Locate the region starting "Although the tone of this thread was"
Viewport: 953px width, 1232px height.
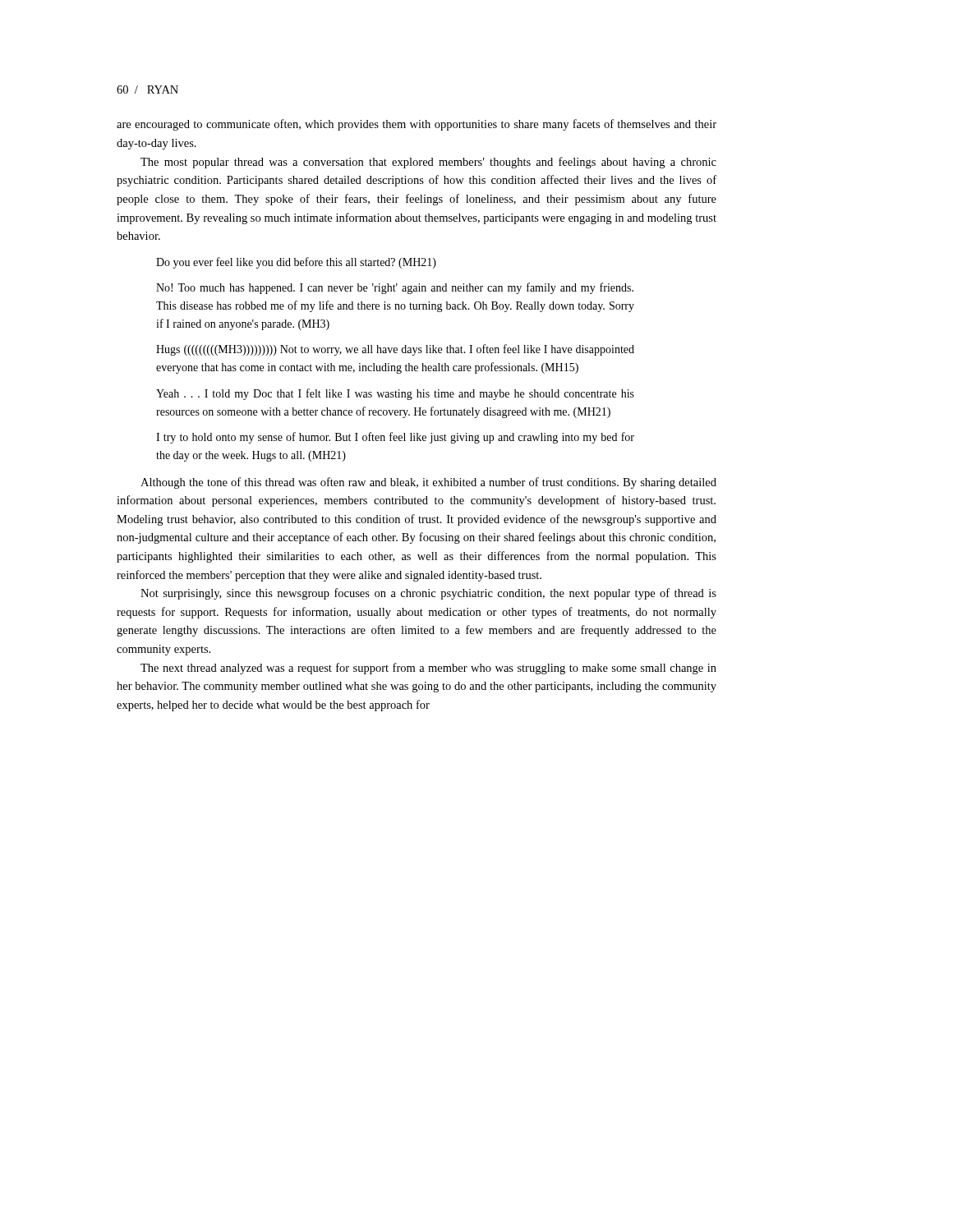click(417, 593)
